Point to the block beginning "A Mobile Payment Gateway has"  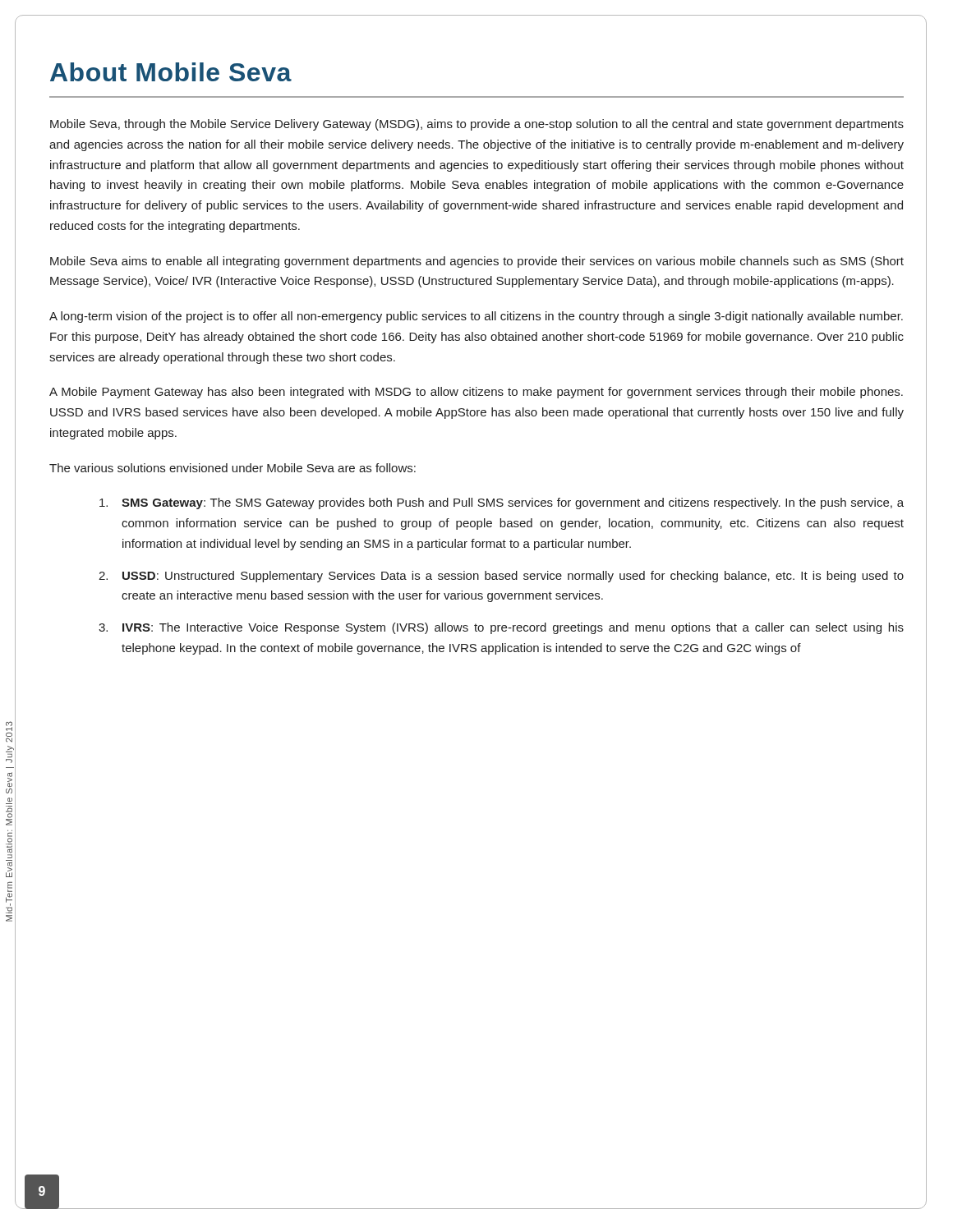[x=476, y=412]
